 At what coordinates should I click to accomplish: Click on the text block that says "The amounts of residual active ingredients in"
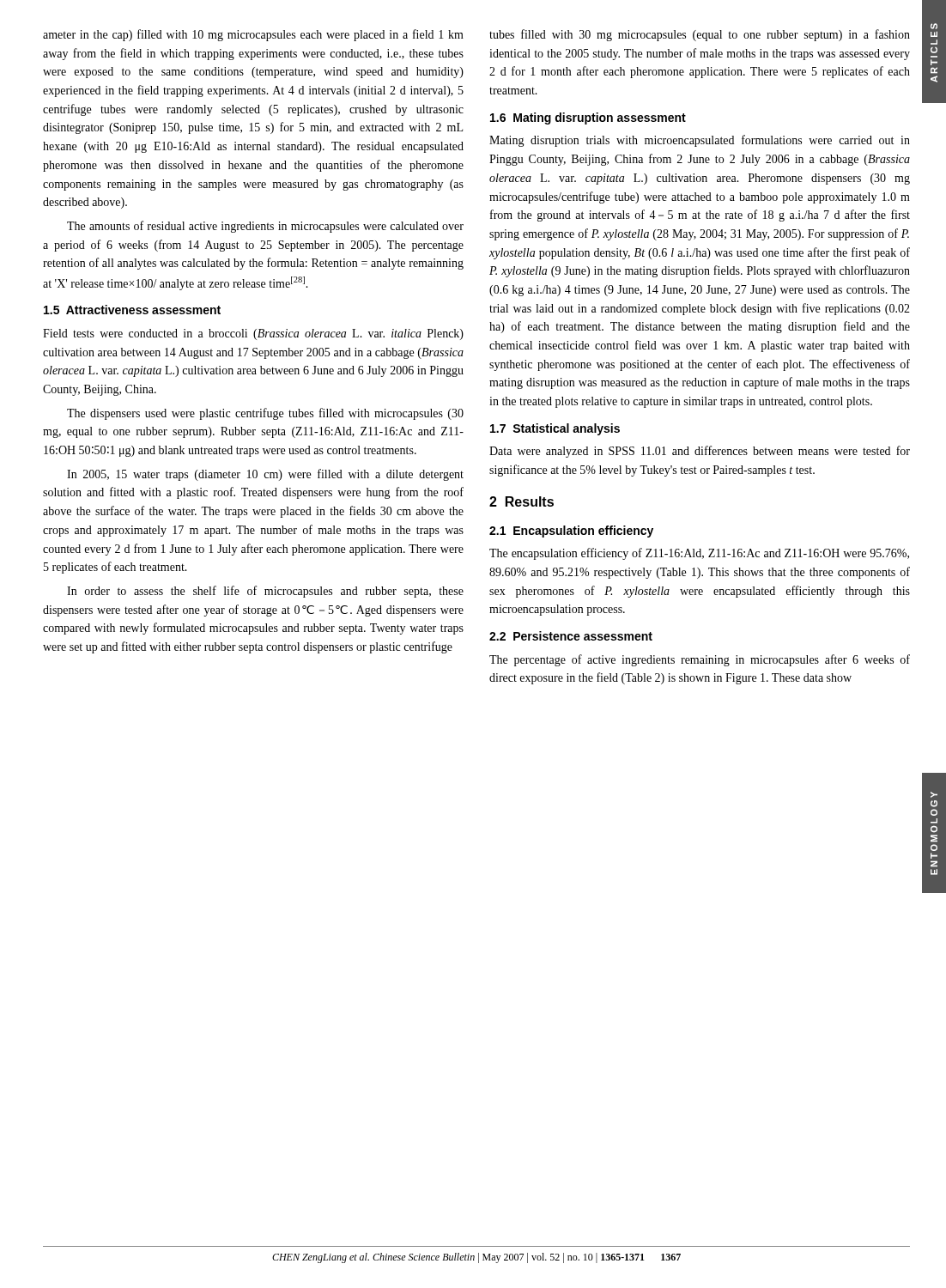coord(253,255)
